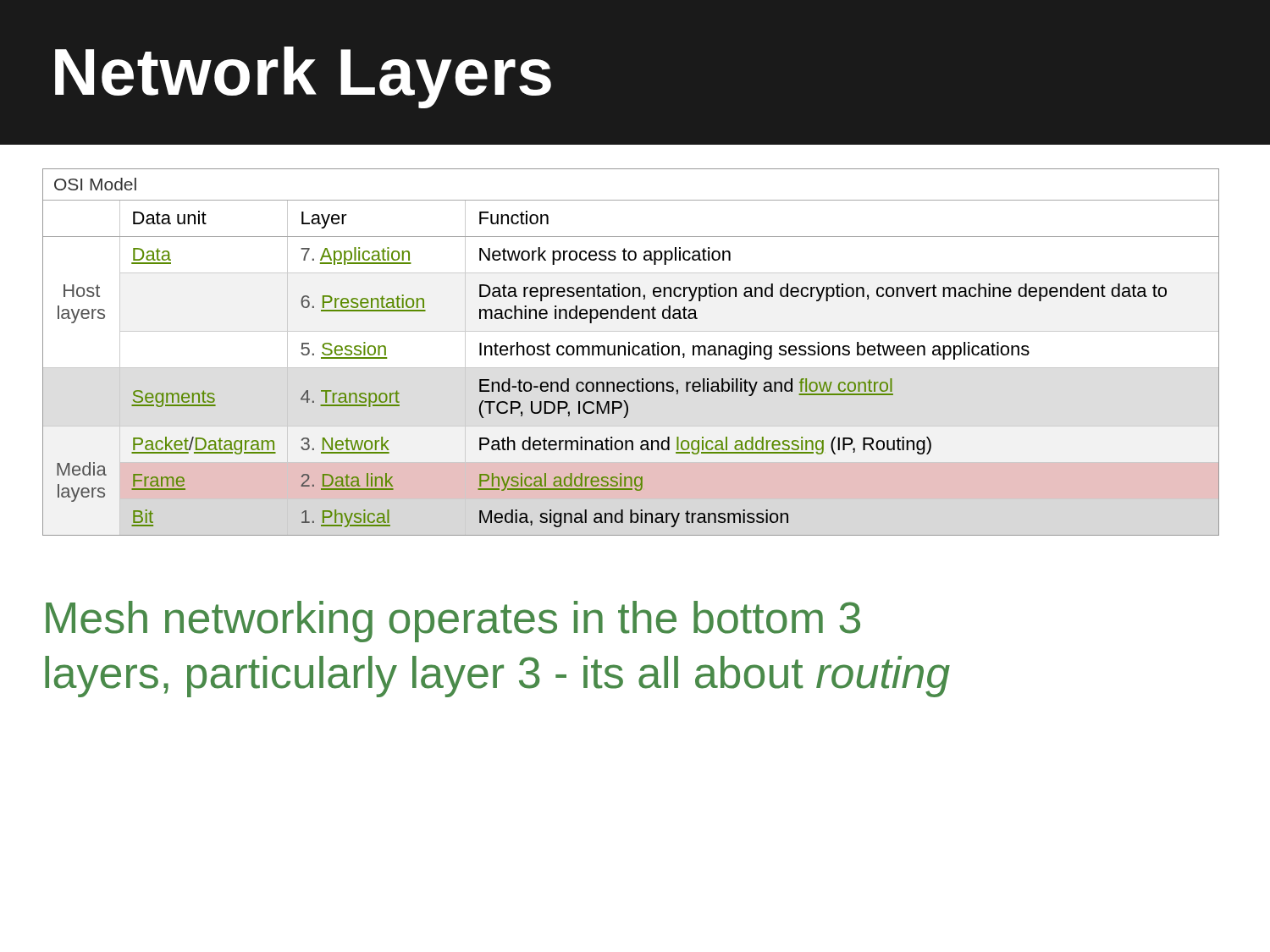Select the table that reads "6. Presentation"
The width and height of the screenshot is (1270, 952).
click(x=631, y=352)
